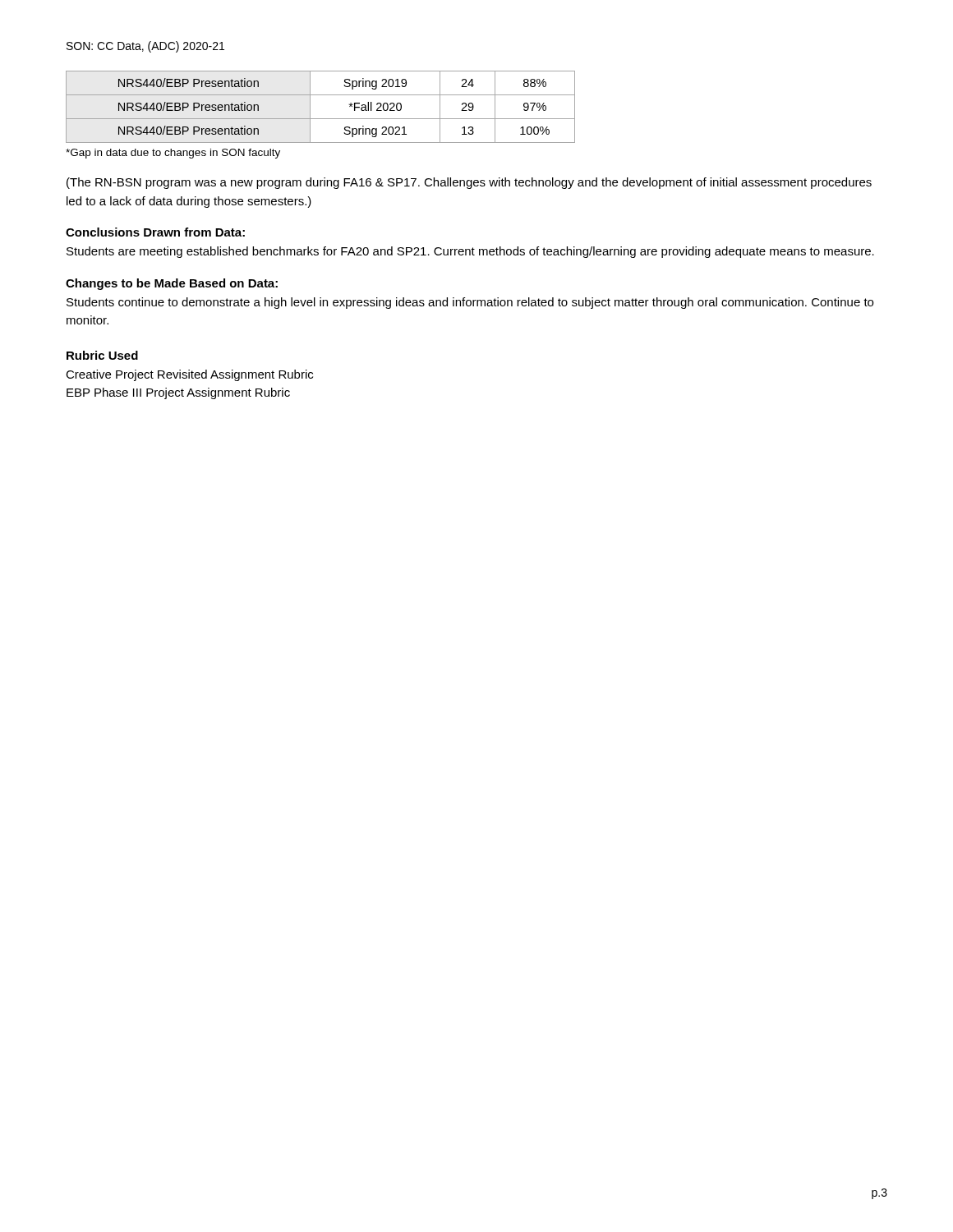Locate the text "Rubric Used"
The height and width of the screenshot is (1232, 953).
[x=102, y=355]
